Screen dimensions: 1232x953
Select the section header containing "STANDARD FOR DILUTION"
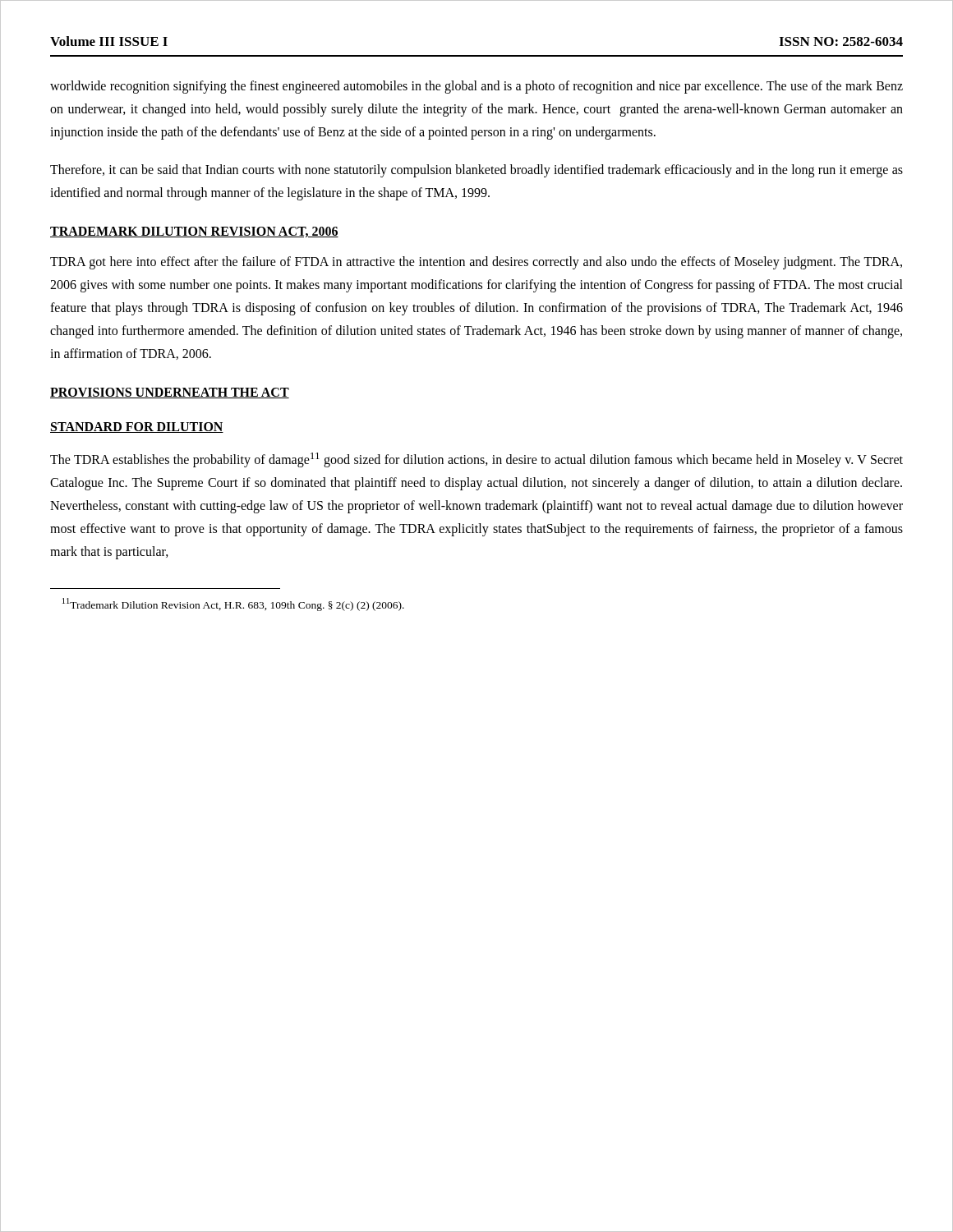pos(137,427)
